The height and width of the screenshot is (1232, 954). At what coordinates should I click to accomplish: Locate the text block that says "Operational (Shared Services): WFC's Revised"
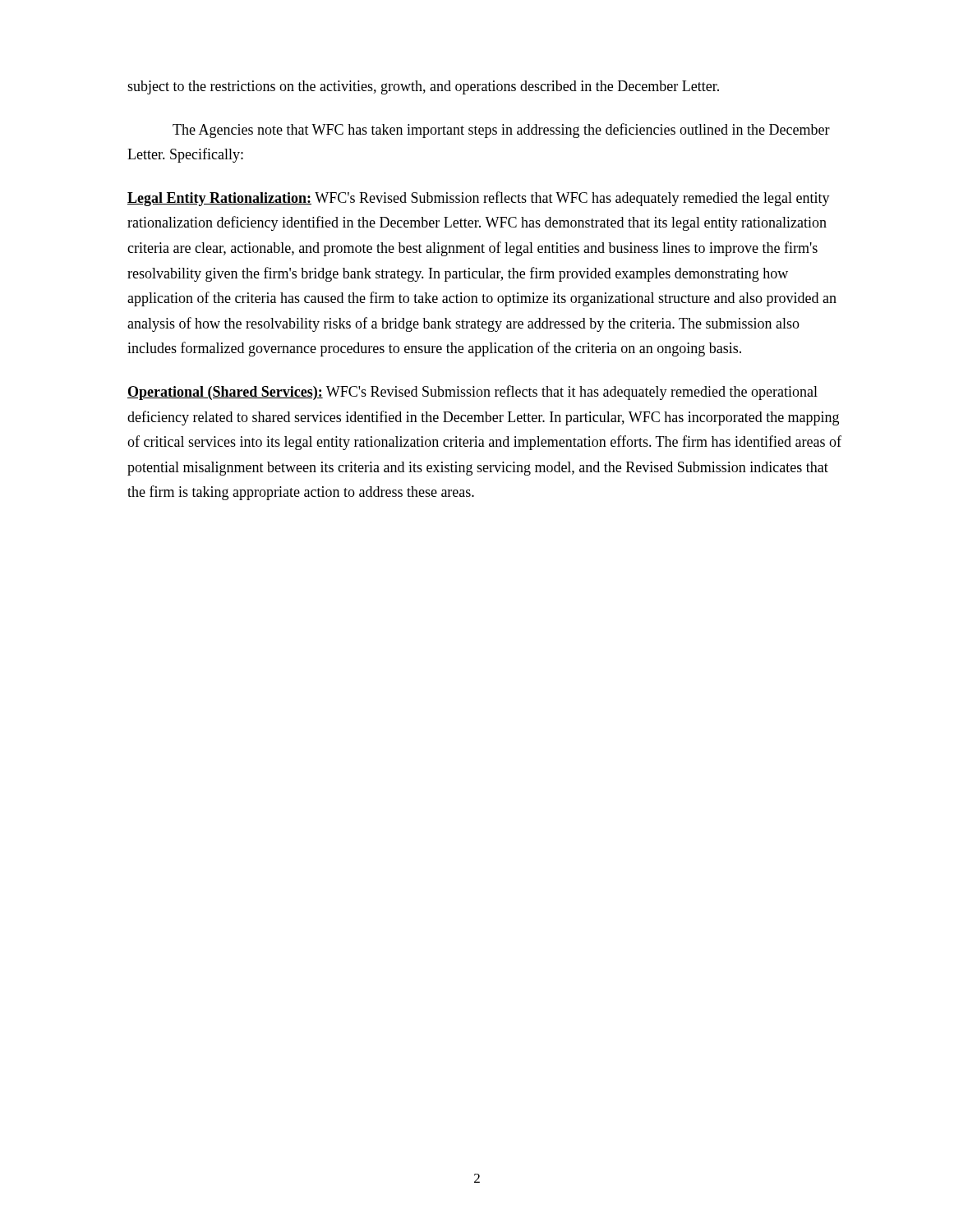487,442
